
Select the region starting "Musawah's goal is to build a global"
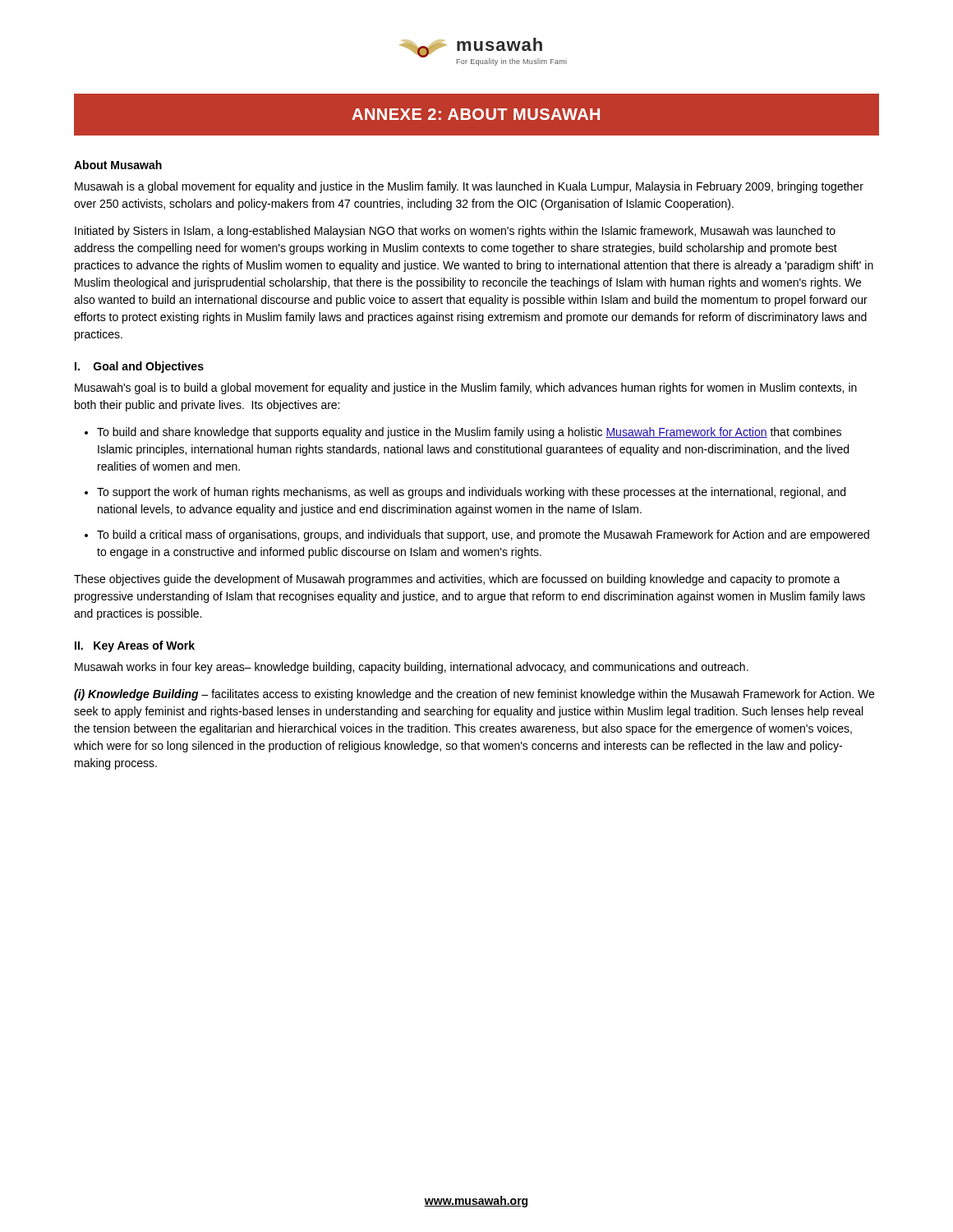coord(476,397)
